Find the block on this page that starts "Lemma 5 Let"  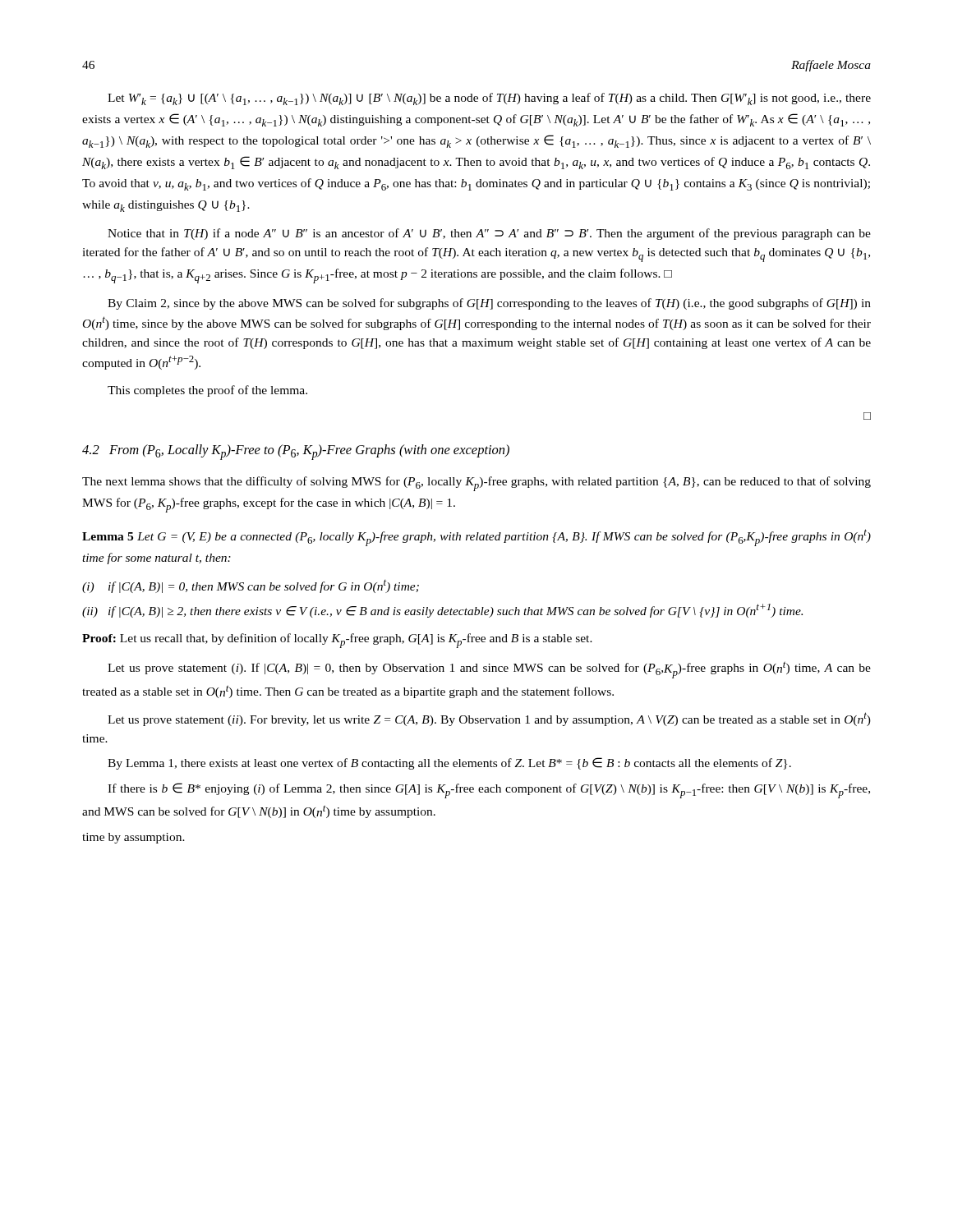click(x=476, y=546)
